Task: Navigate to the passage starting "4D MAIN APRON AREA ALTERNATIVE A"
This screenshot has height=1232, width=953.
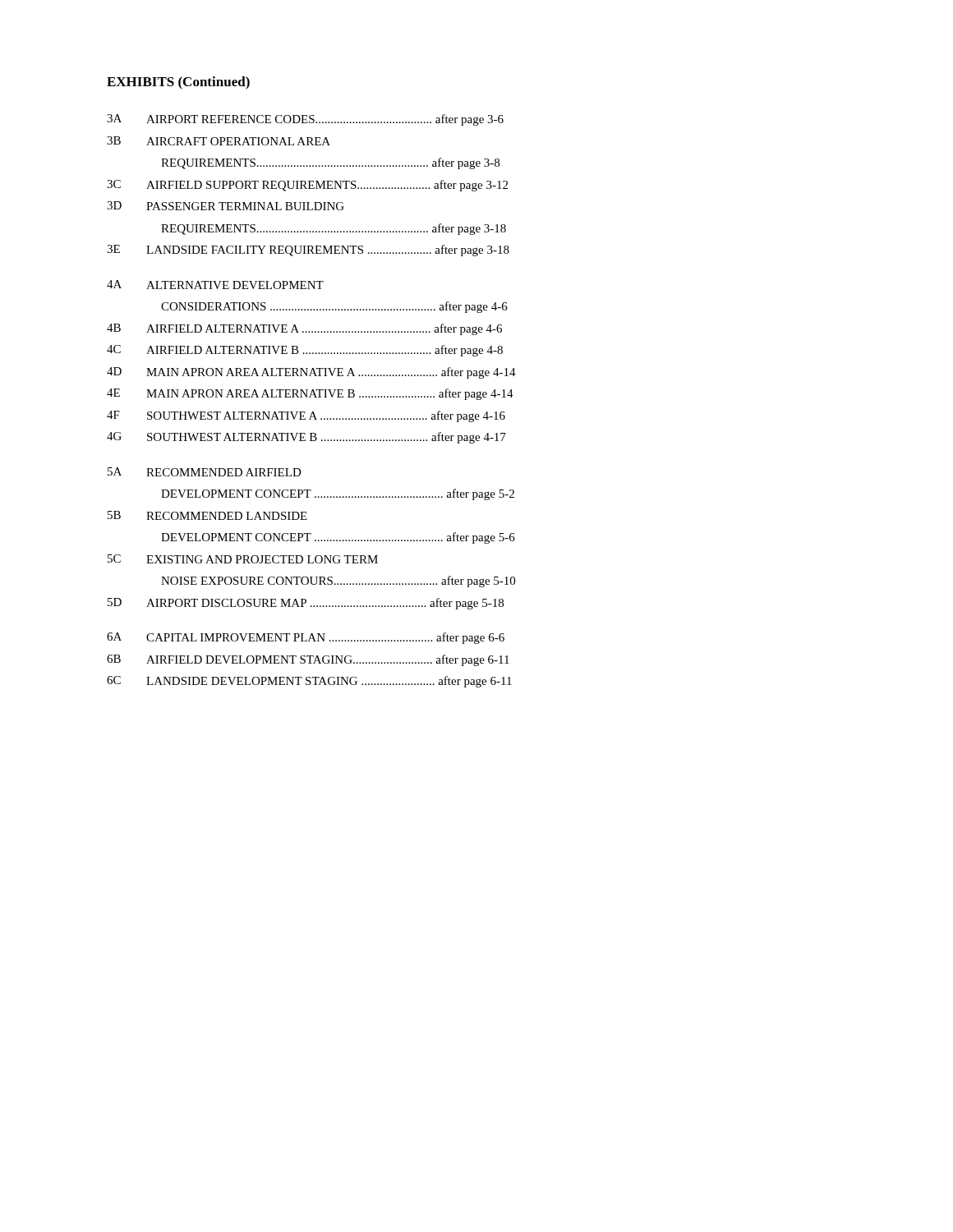Action: (x=476, y=372)
